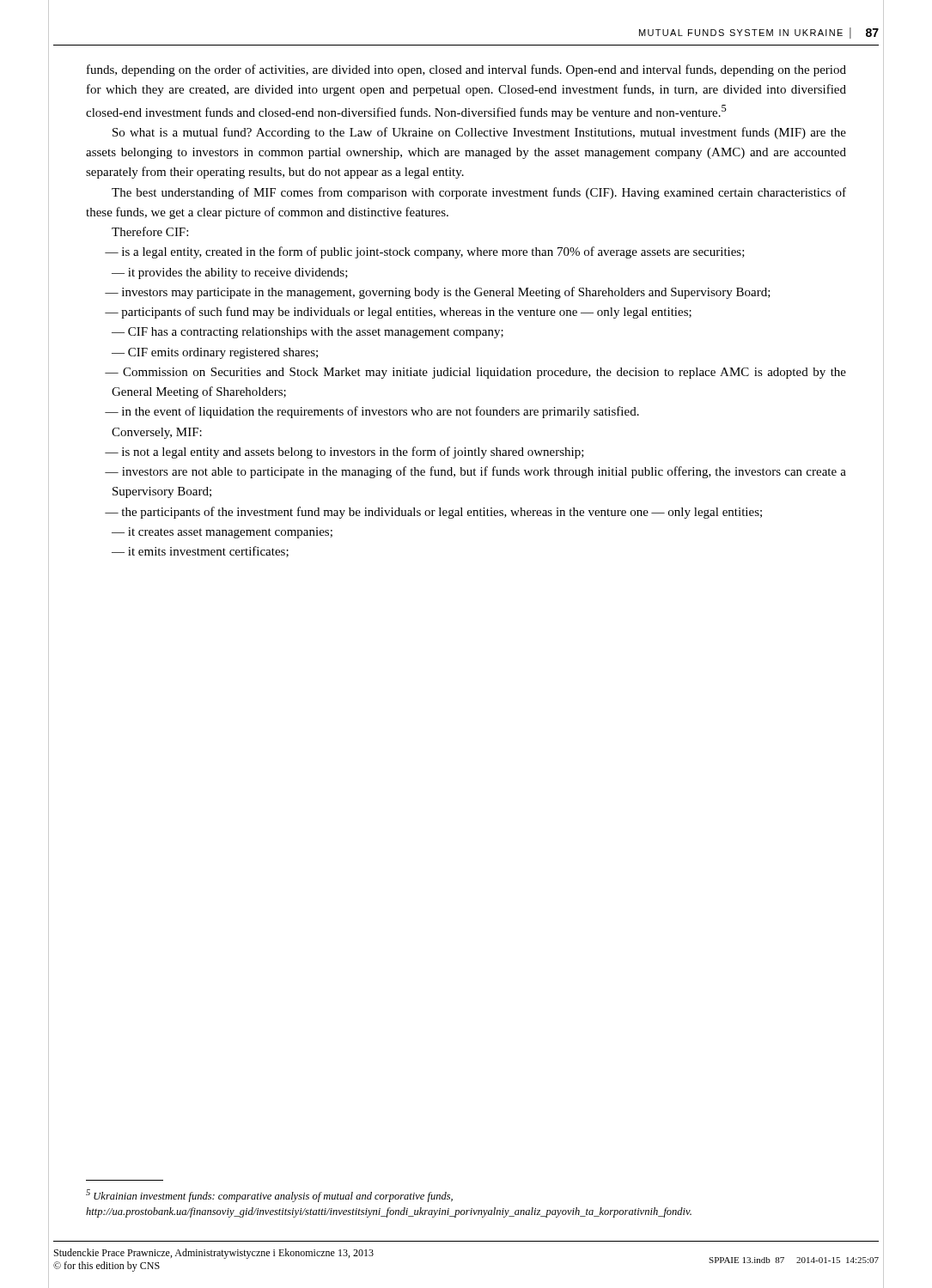Point to the element starting "— it emits investment"
Viewport: 932px width, 1288px height.
(x=200, y=551)
